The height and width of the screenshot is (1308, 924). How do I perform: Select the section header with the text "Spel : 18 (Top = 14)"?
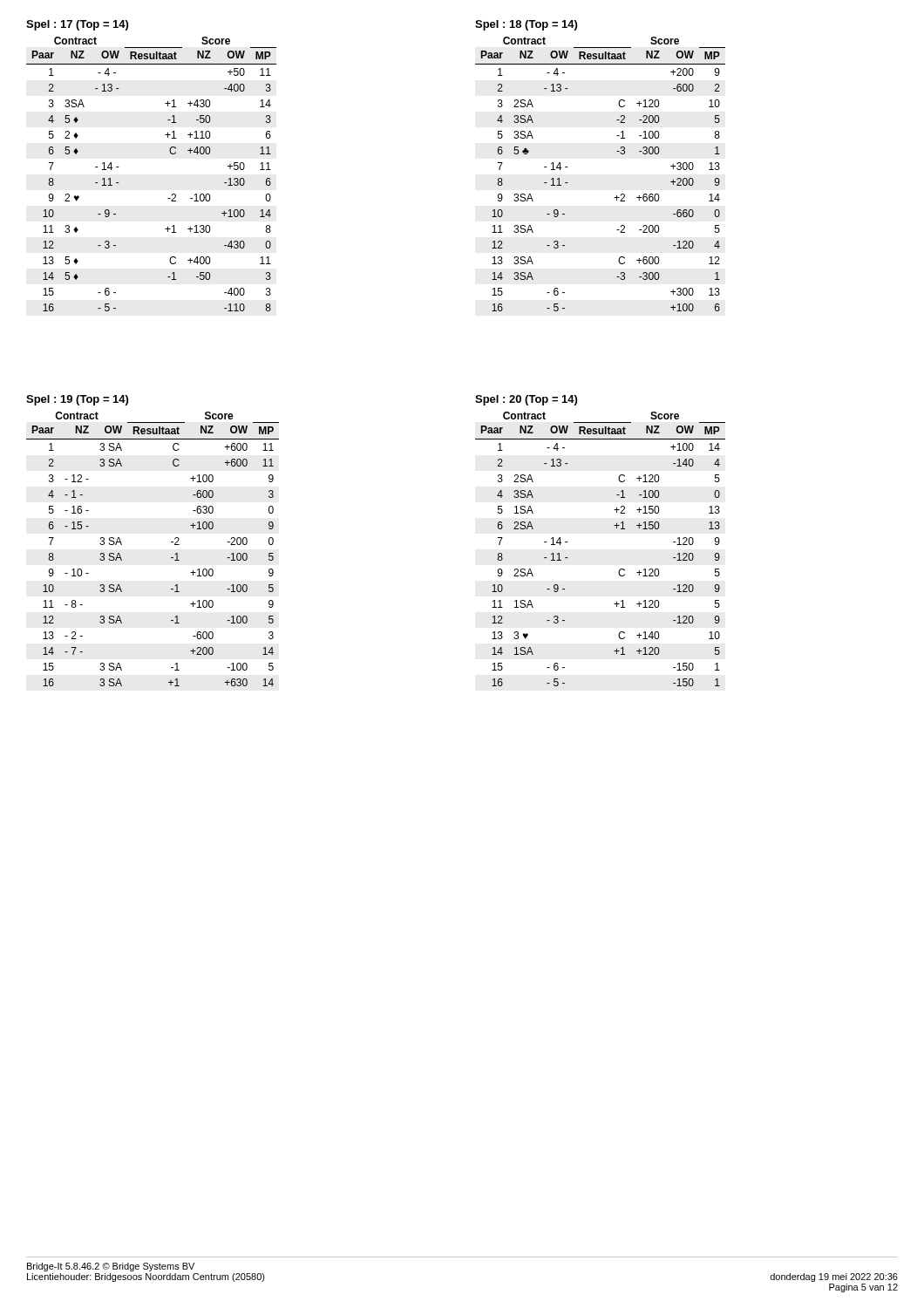[x=526, y=24]
